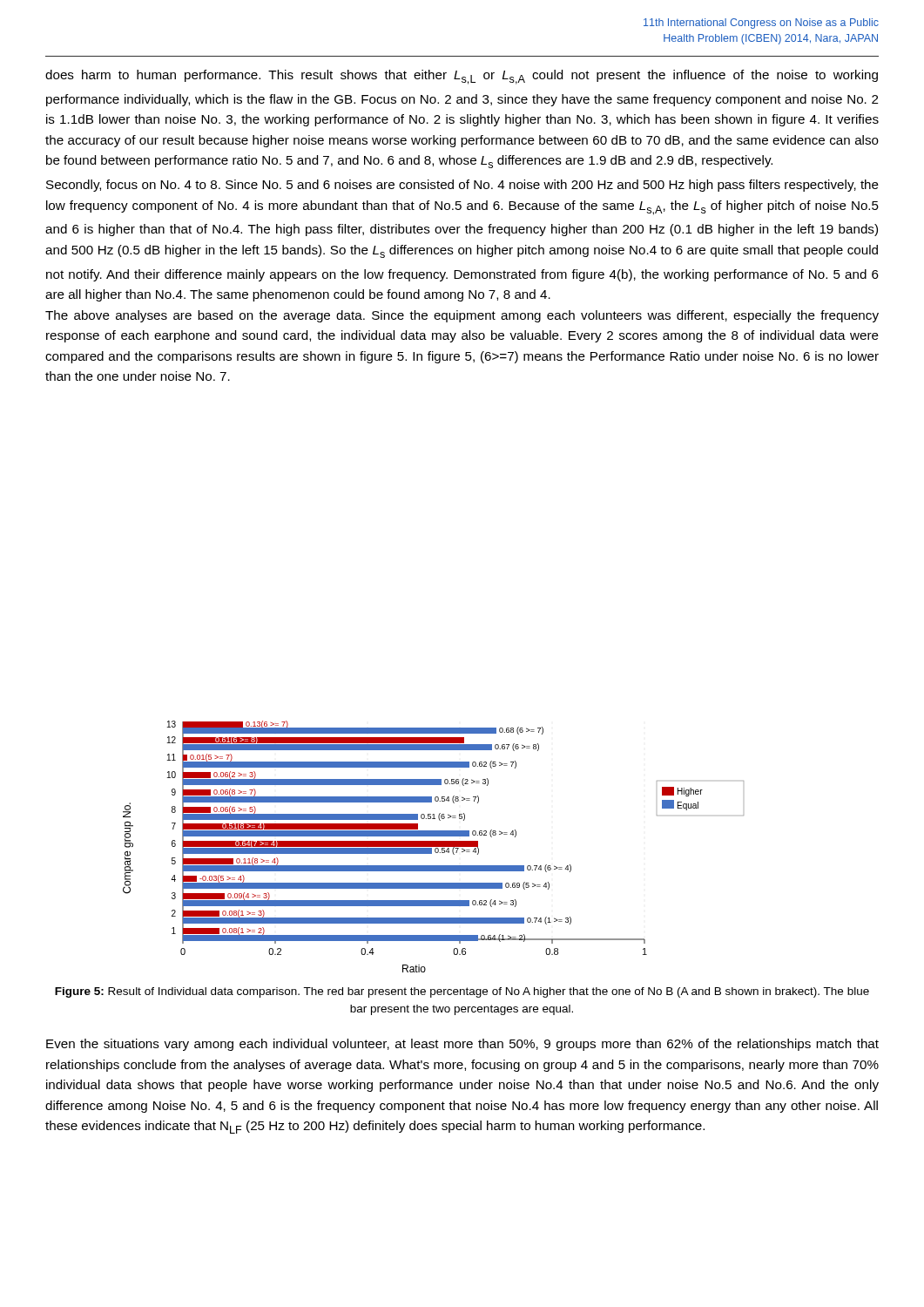The height and width of the screenshot is (1307, 924).
Task: Find the block starting "does harm to"
Action: click(462, 226)
